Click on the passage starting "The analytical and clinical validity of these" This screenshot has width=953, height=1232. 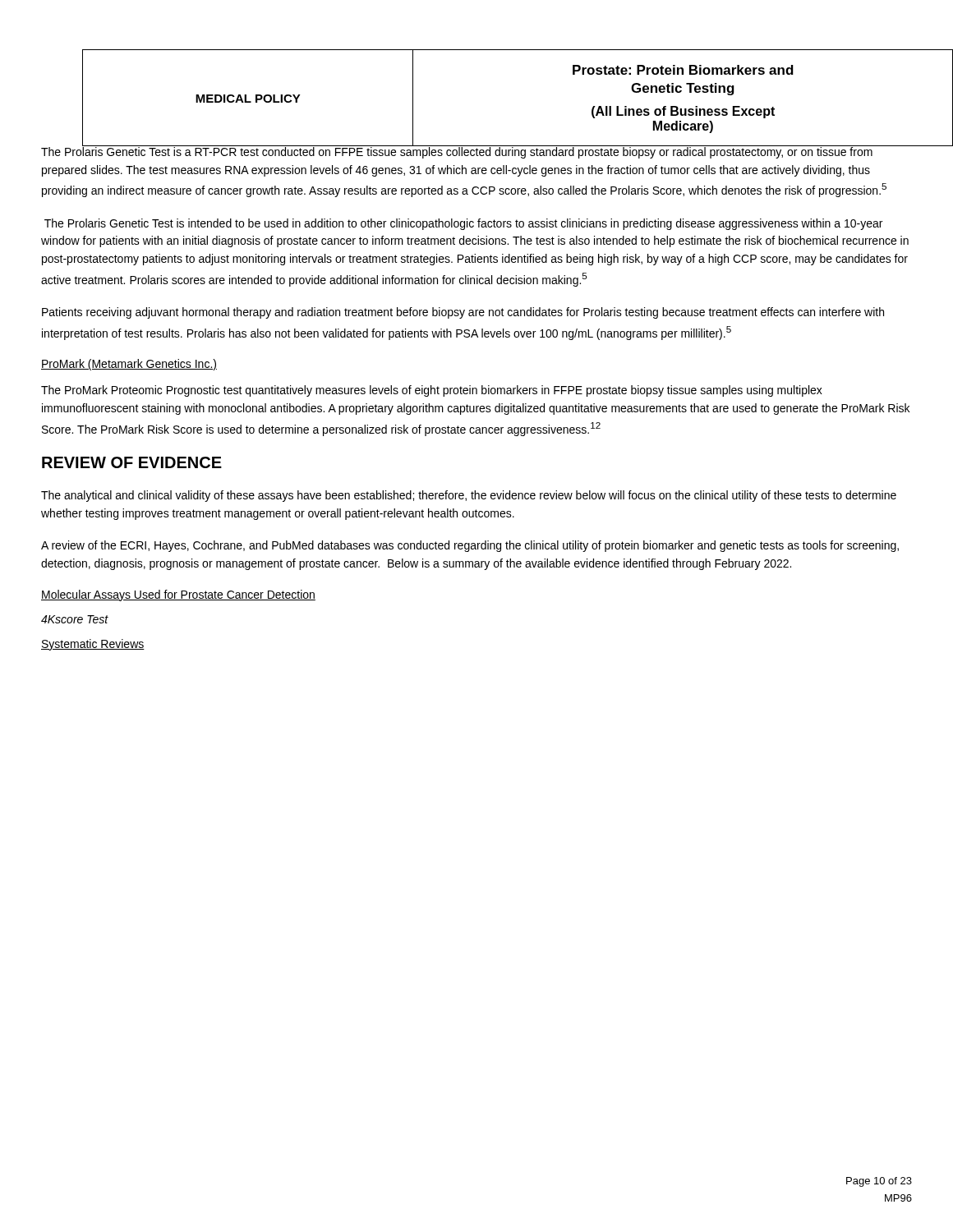coord(469,504)
